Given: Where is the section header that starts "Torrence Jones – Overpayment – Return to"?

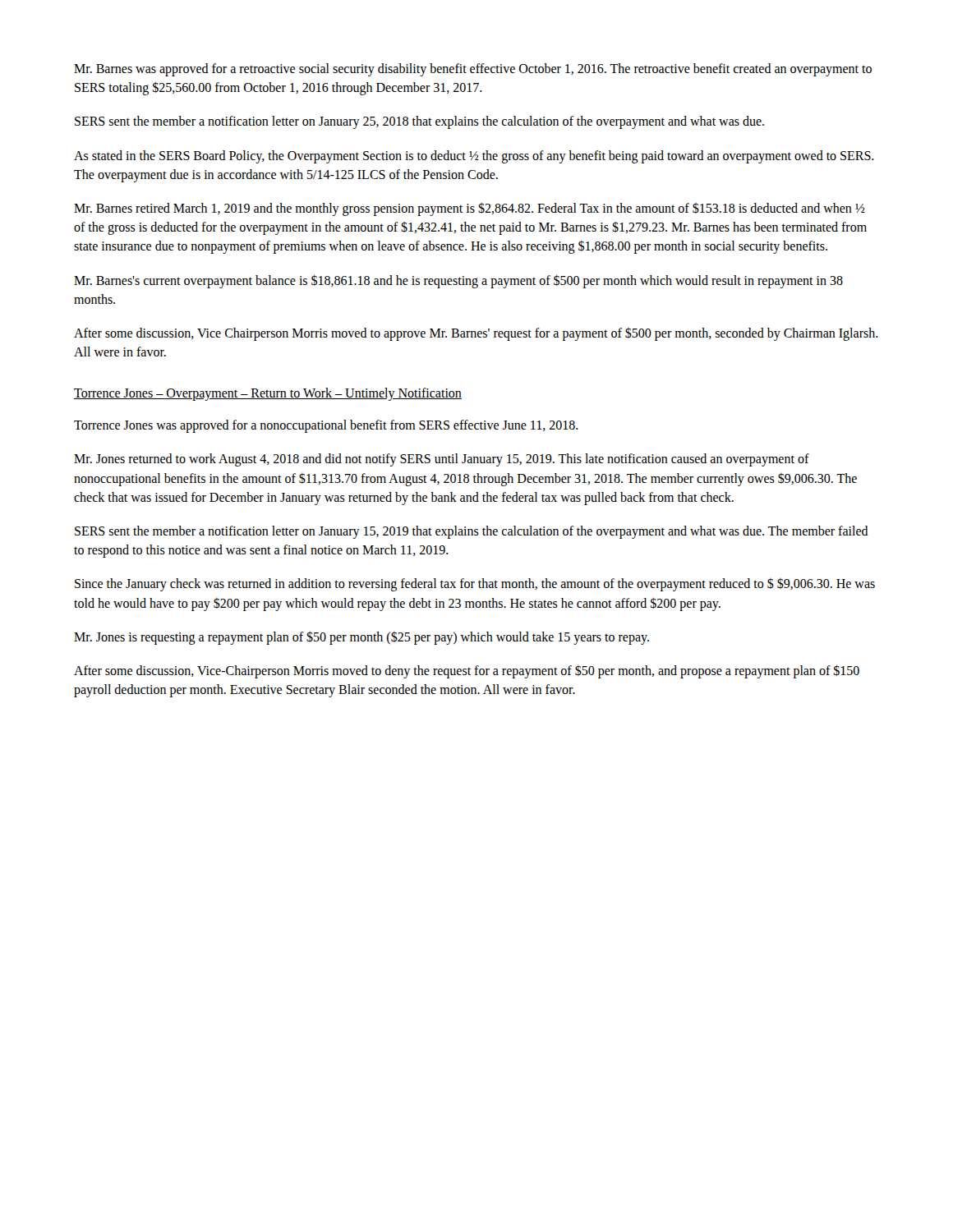Looking at the screenshot, I should click(x=268, y=393).
